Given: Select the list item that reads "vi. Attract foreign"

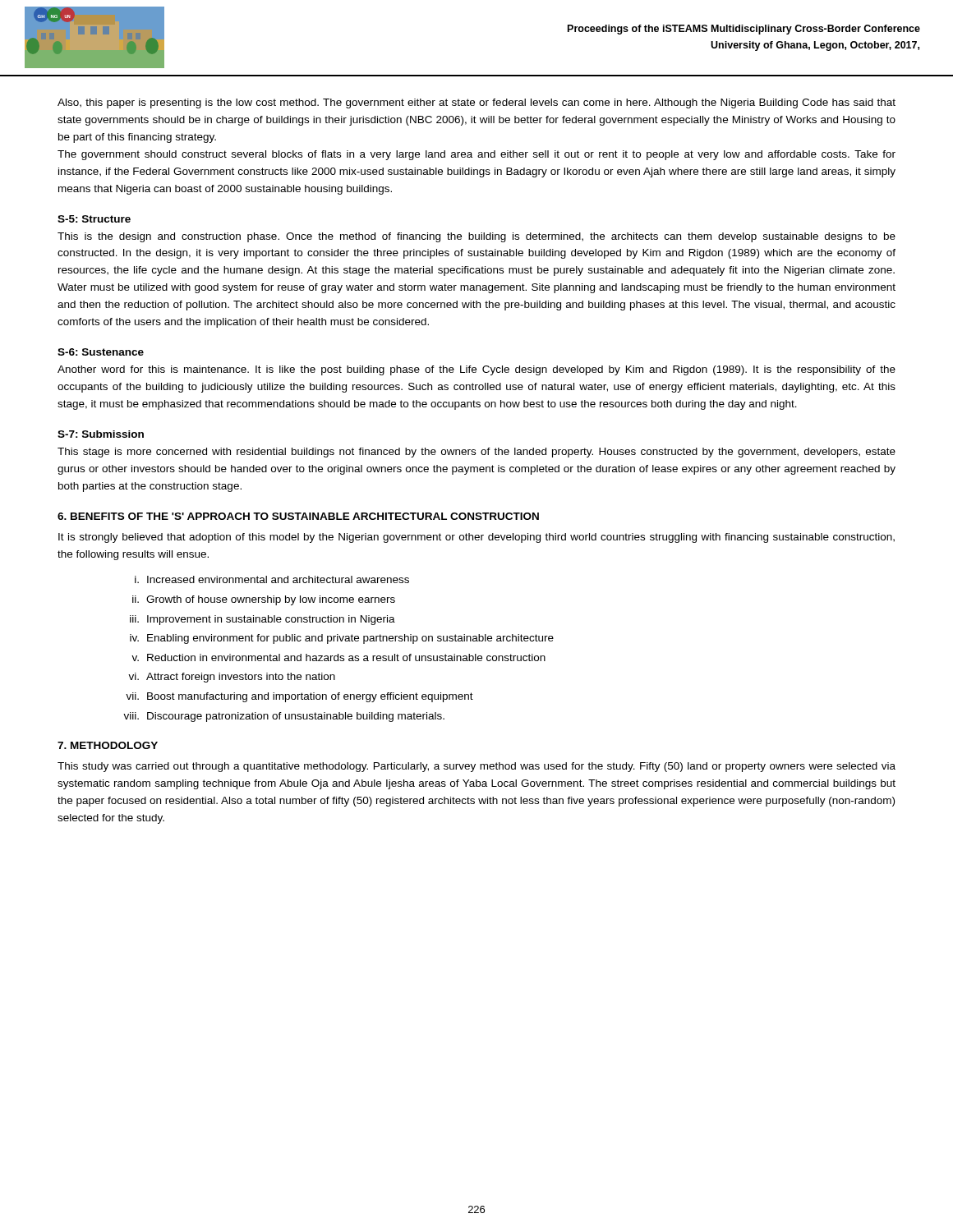Looking at the screenshot, I should coord(232,678).
